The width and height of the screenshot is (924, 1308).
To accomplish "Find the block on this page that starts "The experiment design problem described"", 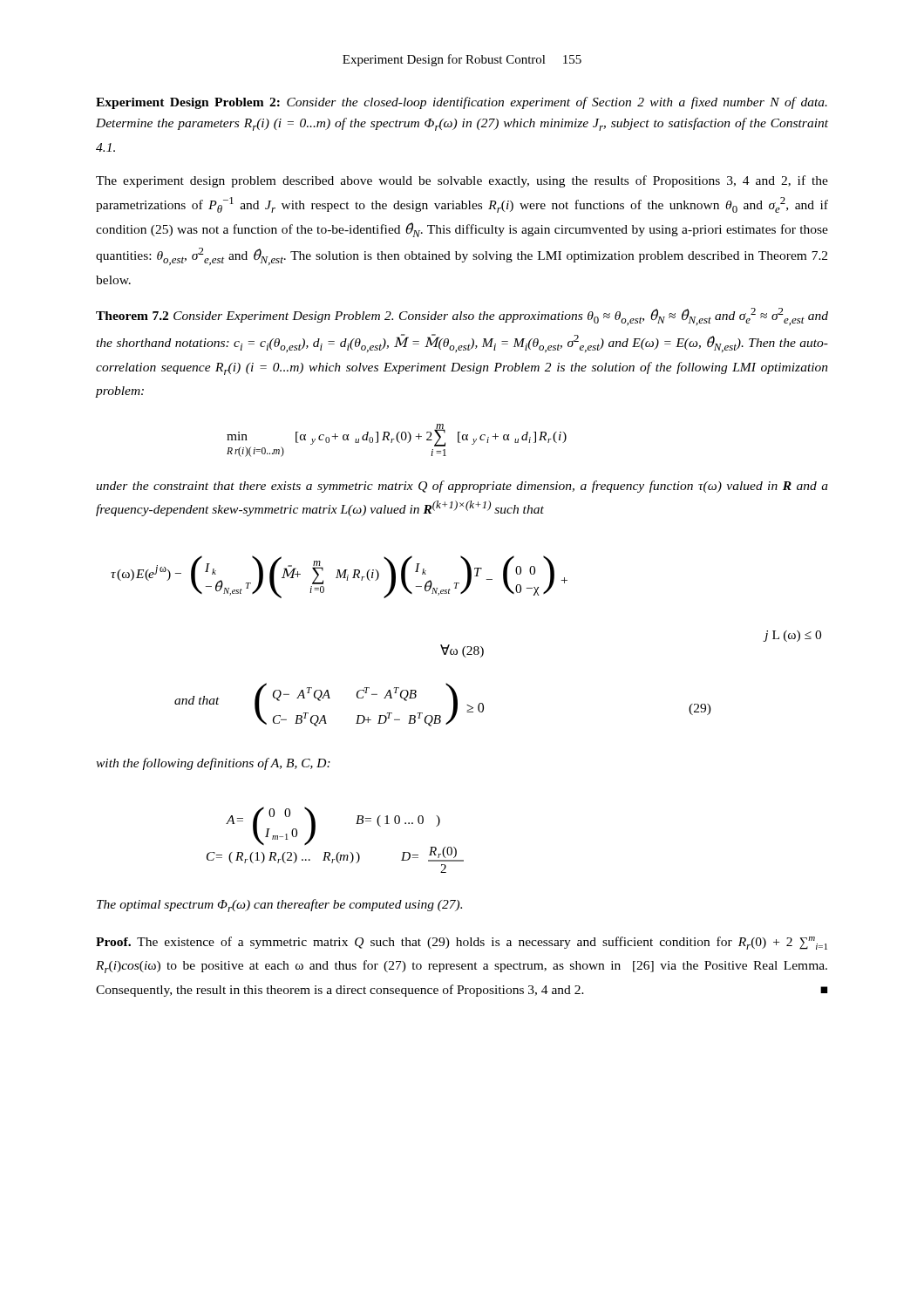I will (x=462, y=230).
